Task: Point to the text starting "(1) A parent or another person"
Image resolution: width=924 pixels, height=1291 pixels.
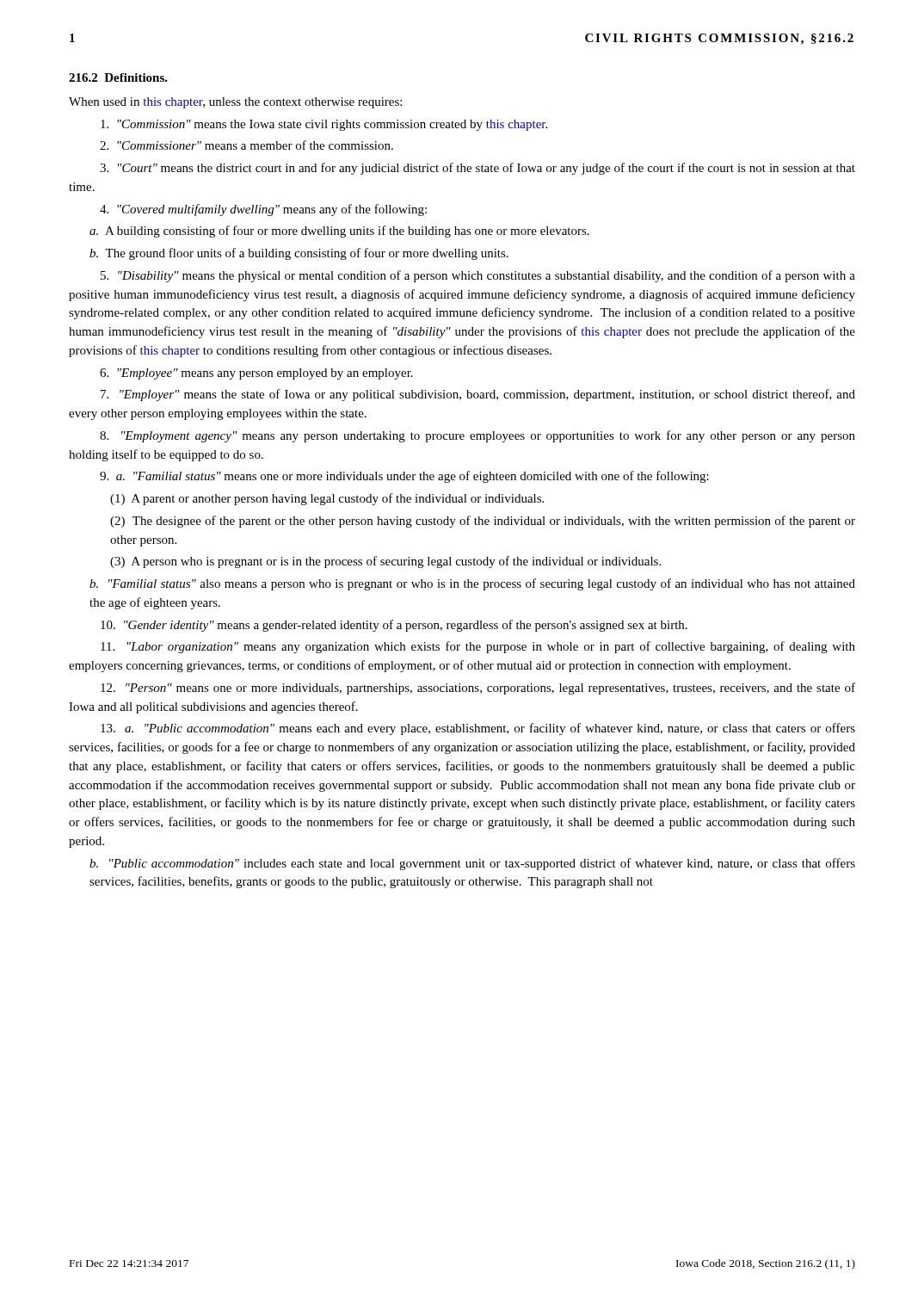Action: coord(328,498)
